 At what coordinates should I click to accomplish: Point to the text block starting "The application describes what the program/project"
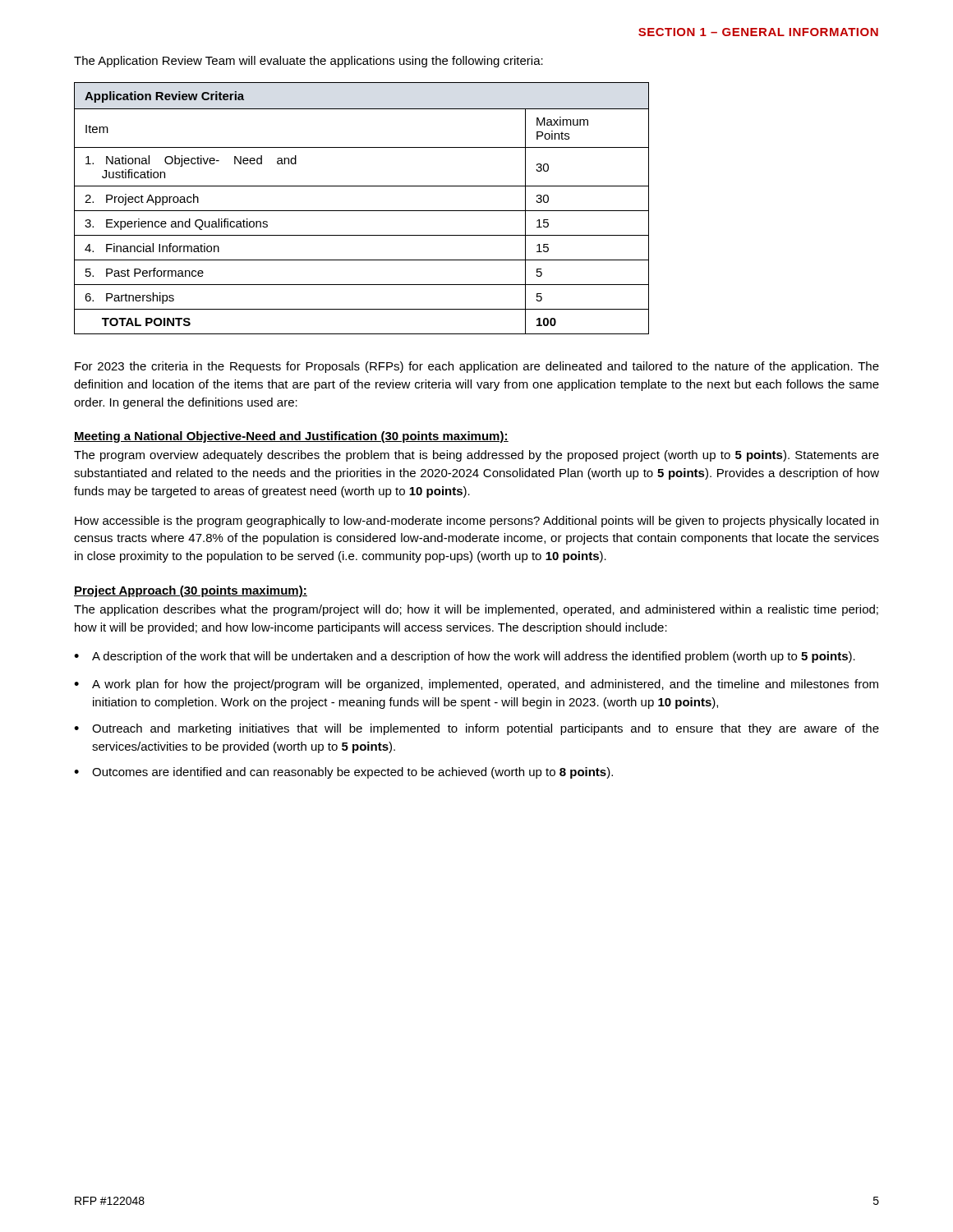coord(476,618)
